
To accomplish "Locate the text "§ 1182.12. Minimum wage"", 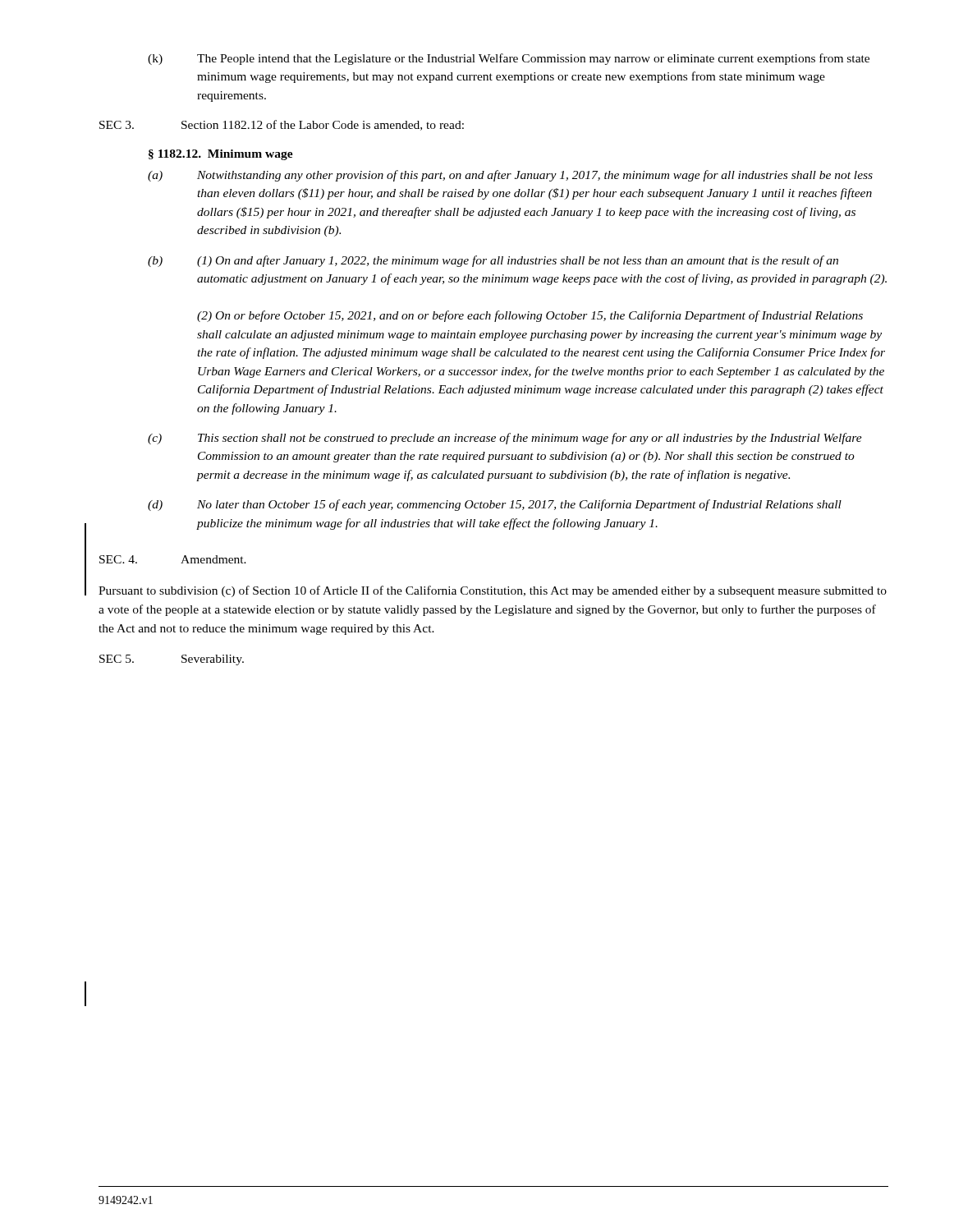I will 220,153.
